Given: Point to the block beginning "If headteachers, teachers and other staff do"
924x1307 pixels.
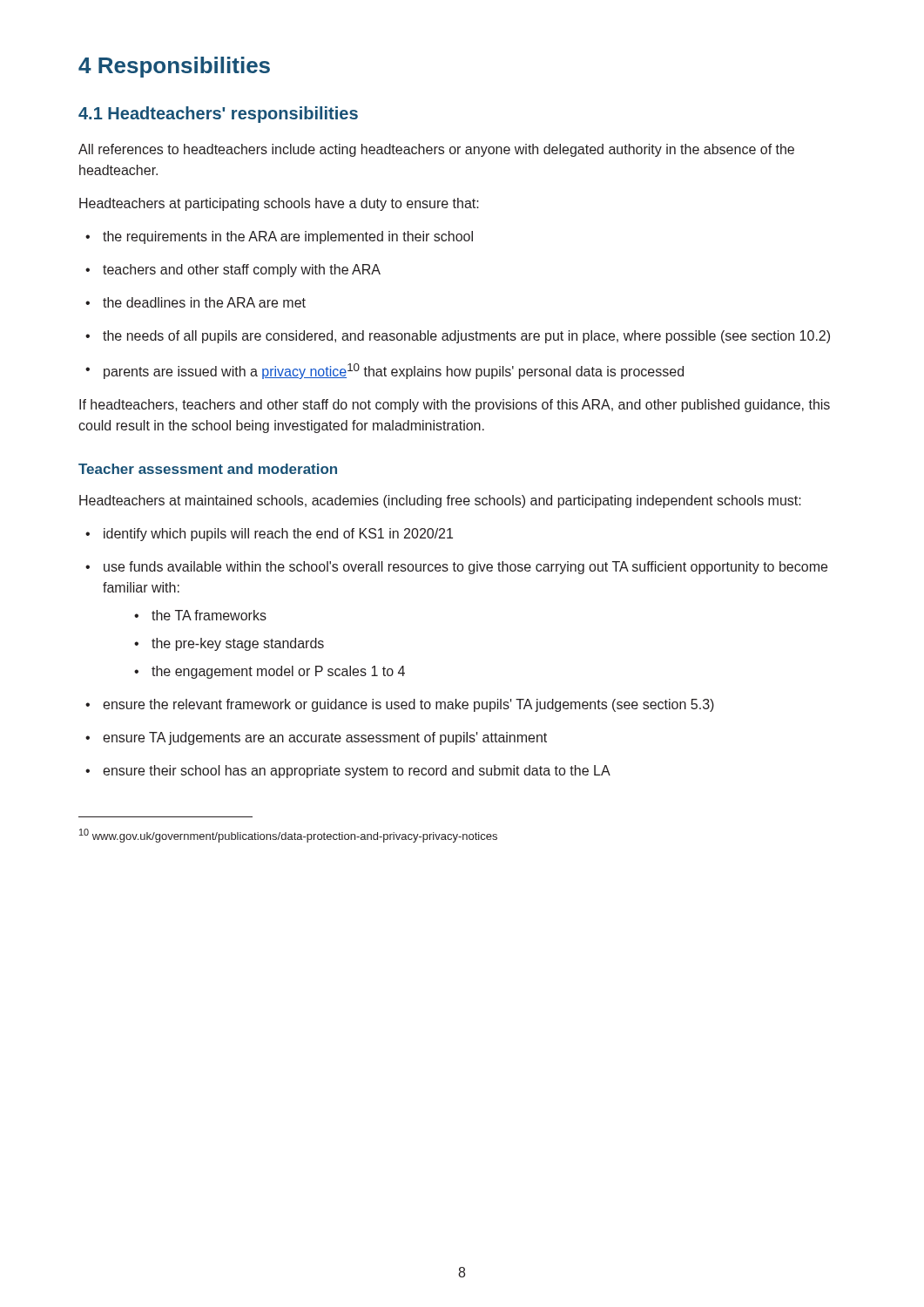Looking at the screenshot, I should pos(462,416).
